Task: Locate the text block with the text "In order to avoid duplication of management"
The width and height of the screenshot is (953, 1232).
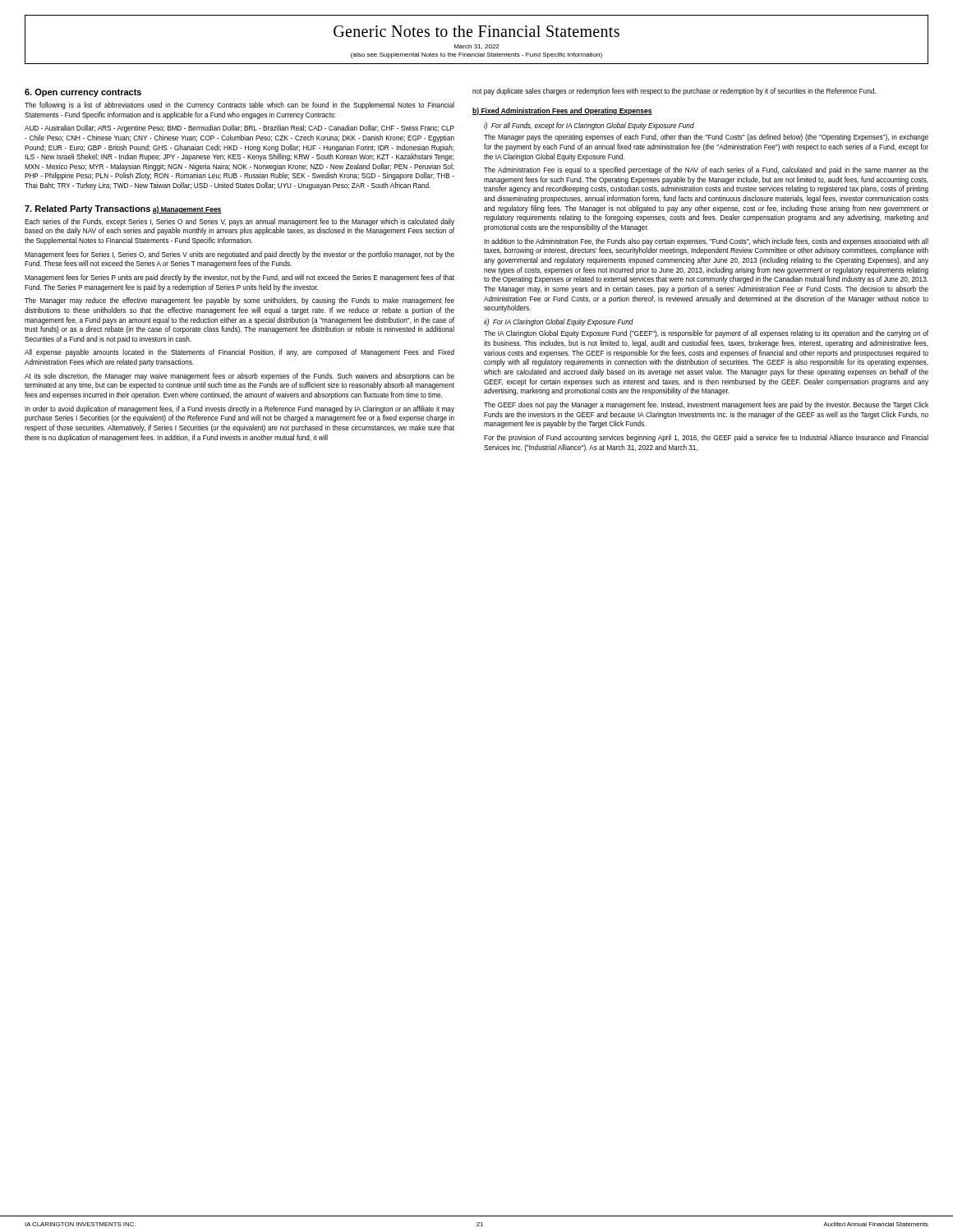Action: (239, 424)
